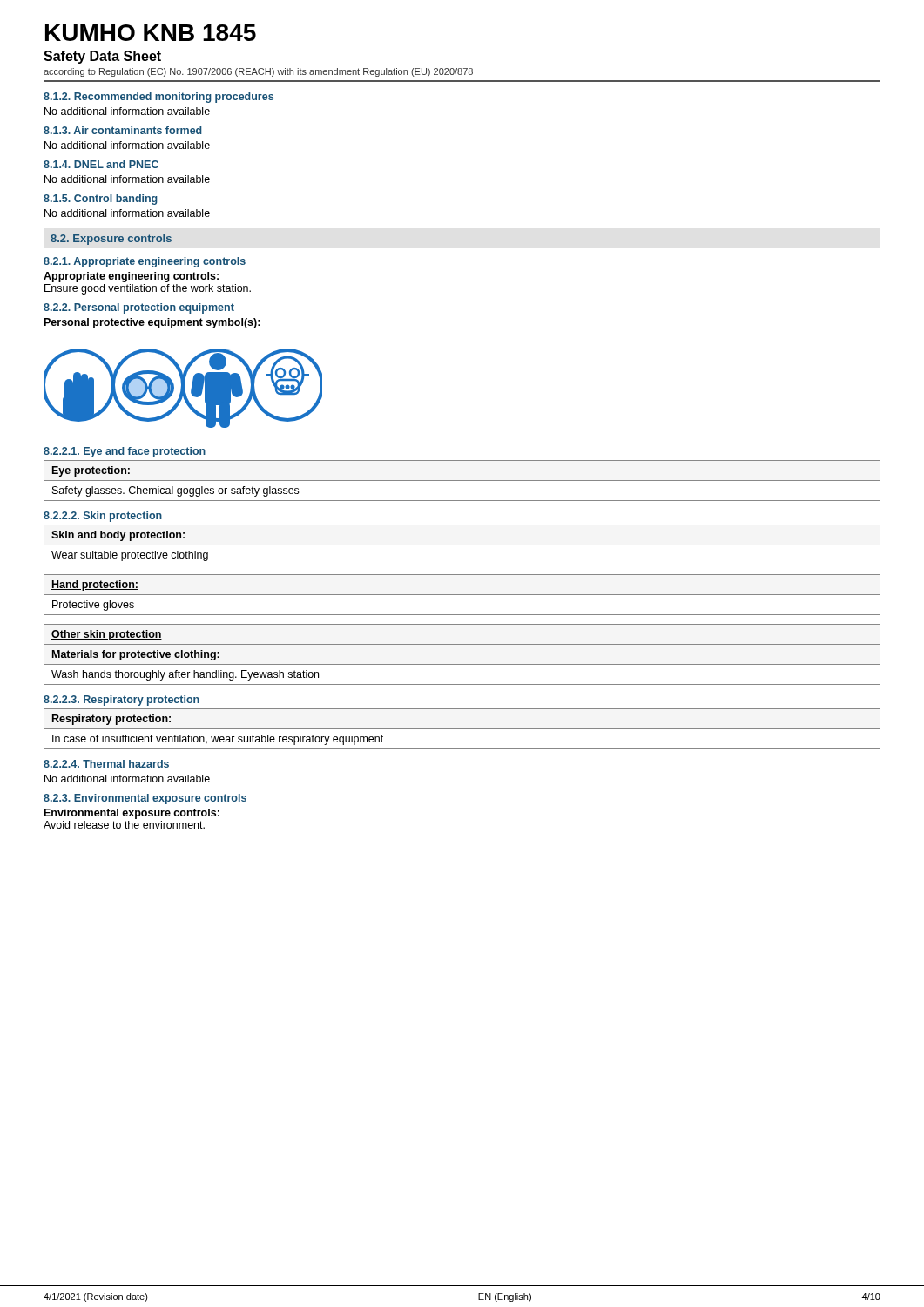
Task: Find the section header that reads "8.2.2. Personal protection"
Action: [x=139, y=308]
